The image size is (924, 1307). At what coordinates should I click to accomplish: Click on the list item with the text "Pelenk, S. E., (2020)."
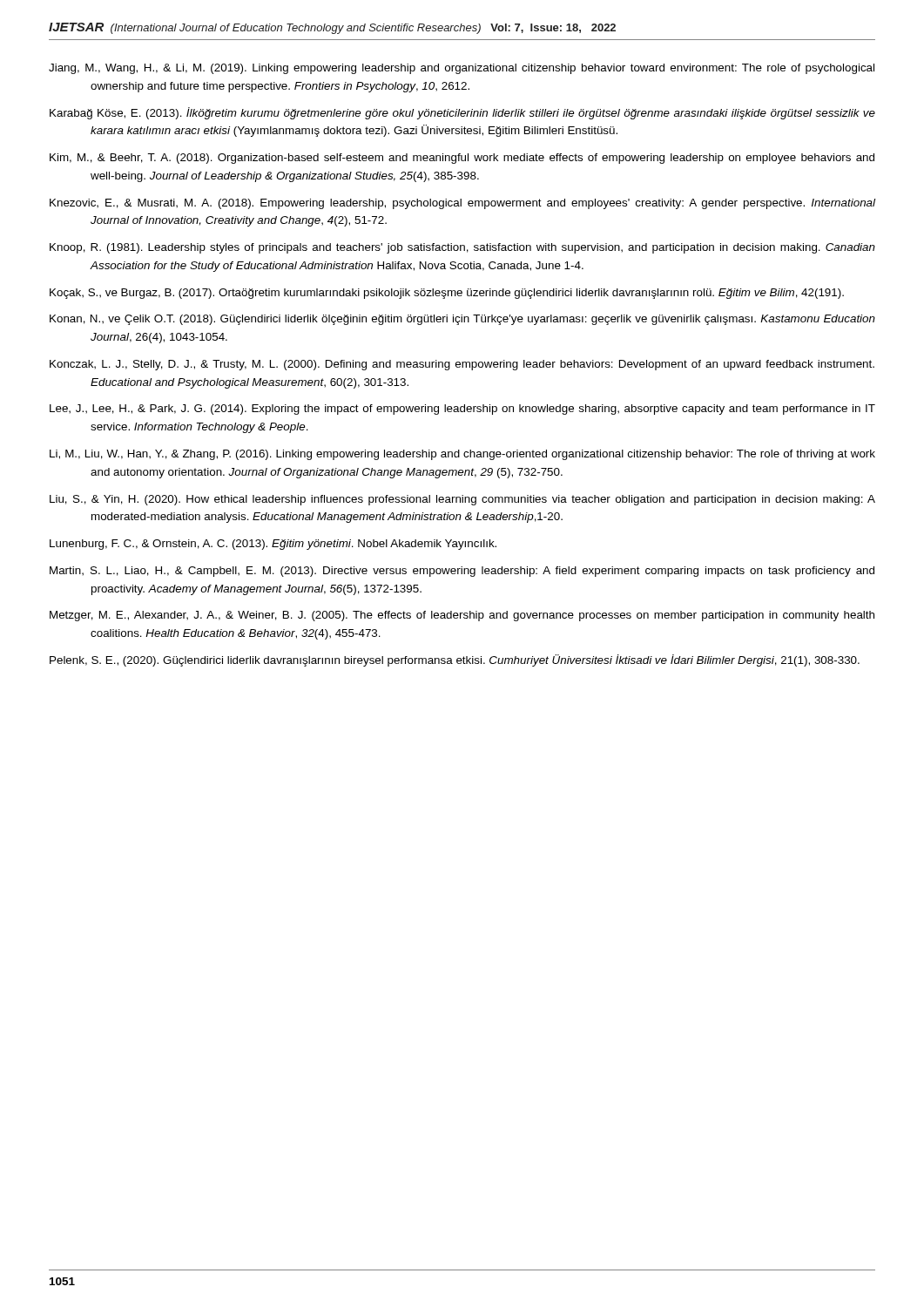coord(455,660)
